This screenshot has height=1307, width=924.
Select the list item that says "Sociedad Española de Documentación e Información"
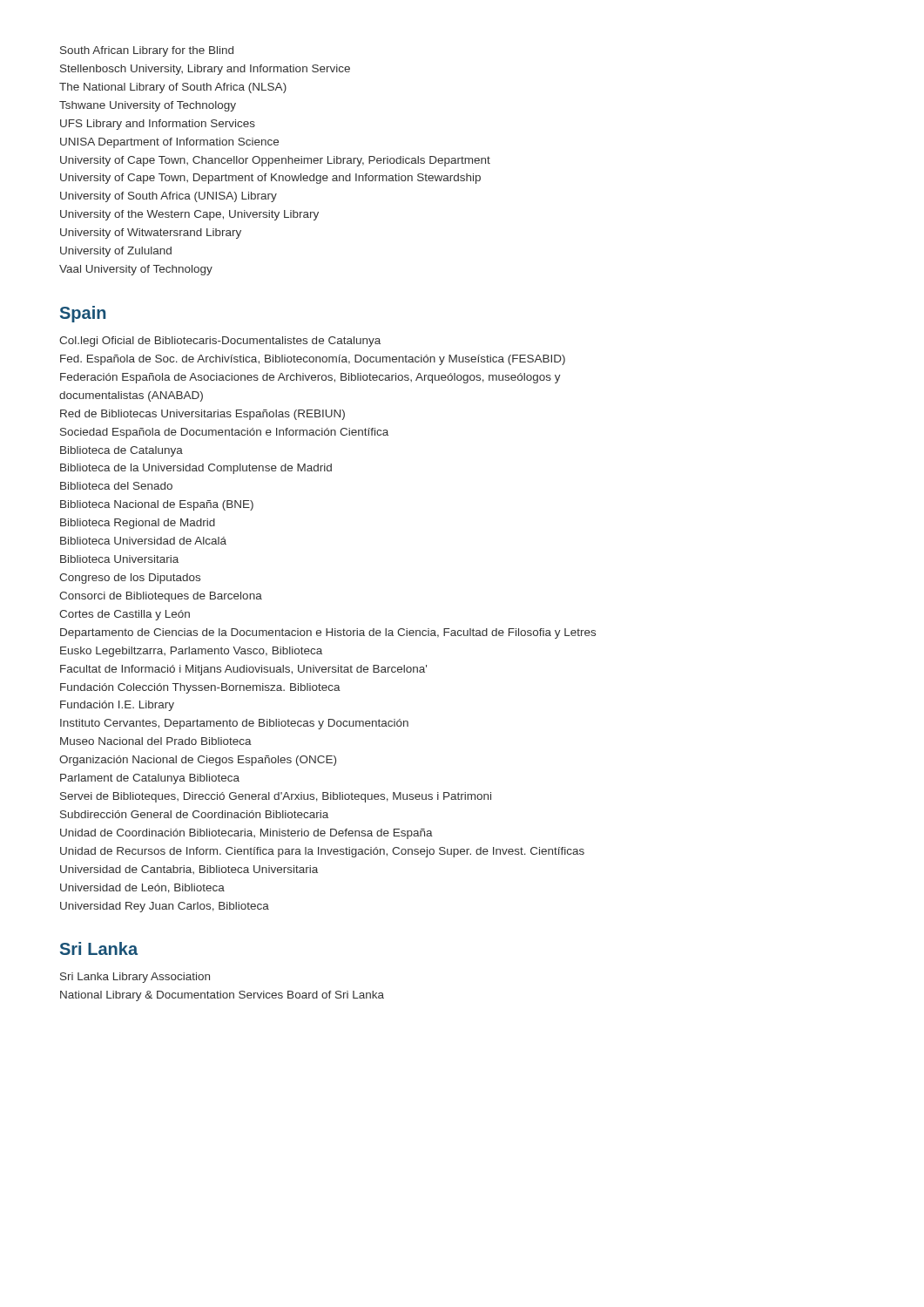click(224, 433)
